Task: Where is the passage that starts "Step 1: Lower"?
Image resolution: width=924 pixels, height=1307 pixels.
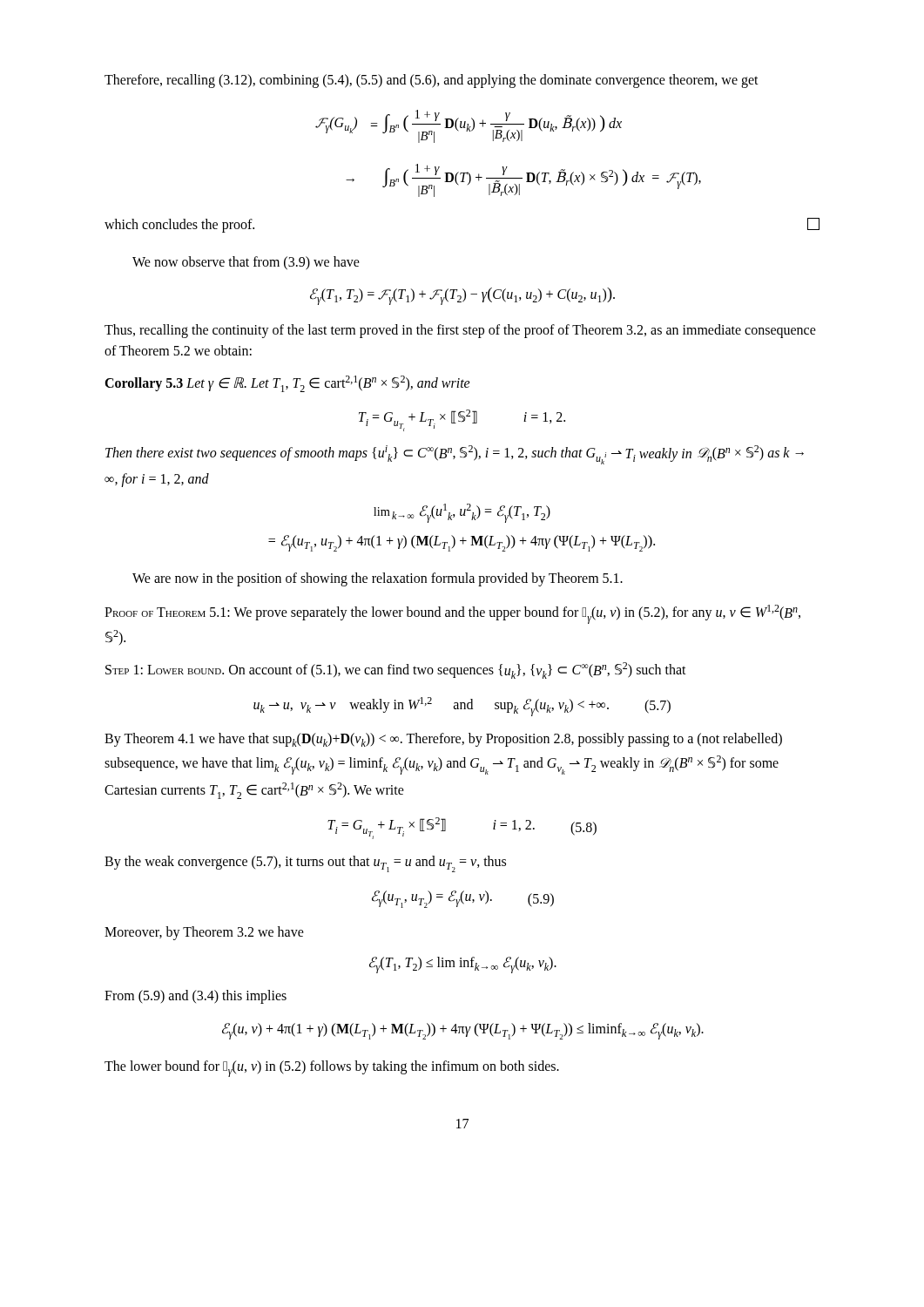Action: (x=395, y=670)
